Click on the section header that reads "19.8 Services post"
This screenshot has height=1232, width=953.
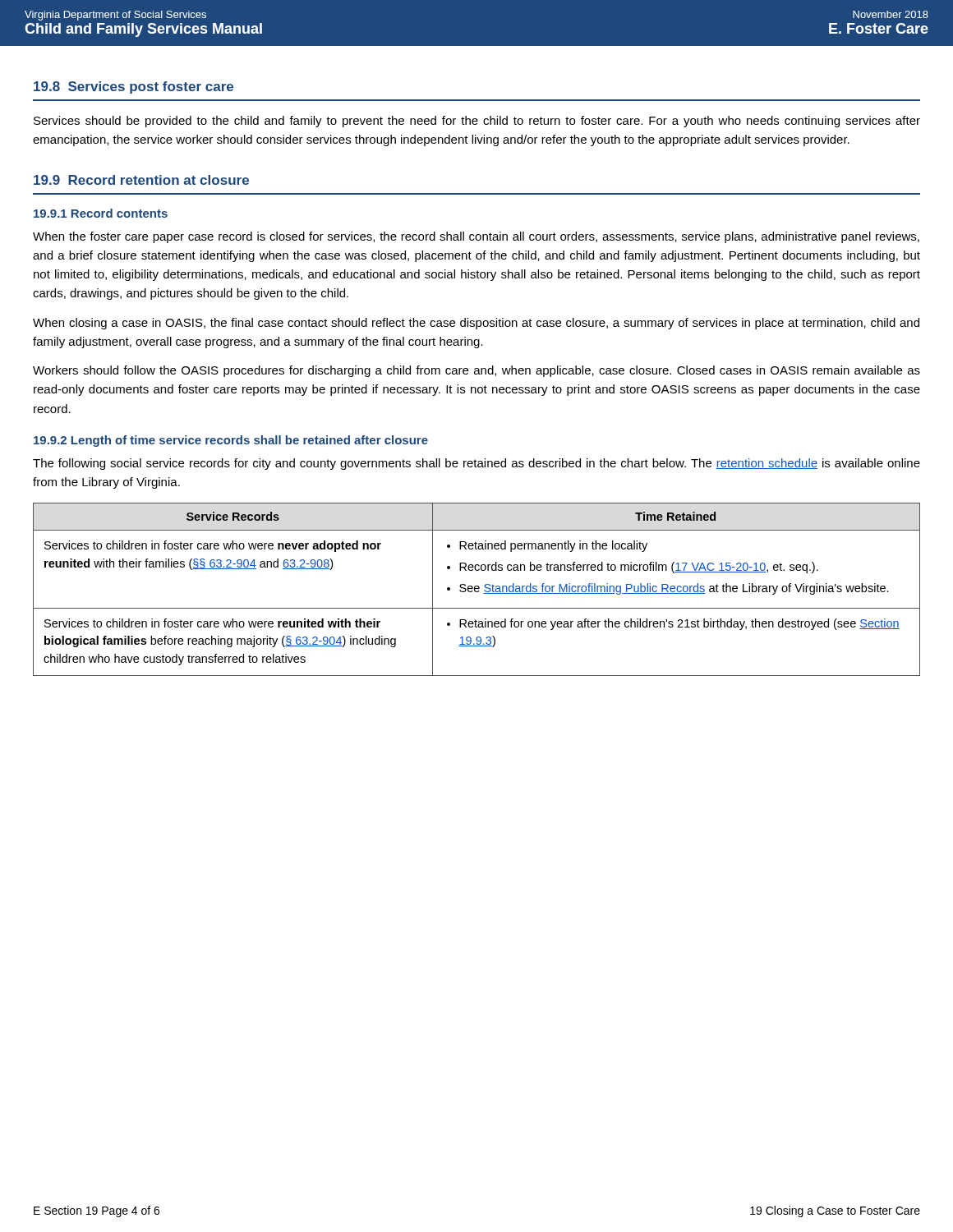[x=133, y=87]
